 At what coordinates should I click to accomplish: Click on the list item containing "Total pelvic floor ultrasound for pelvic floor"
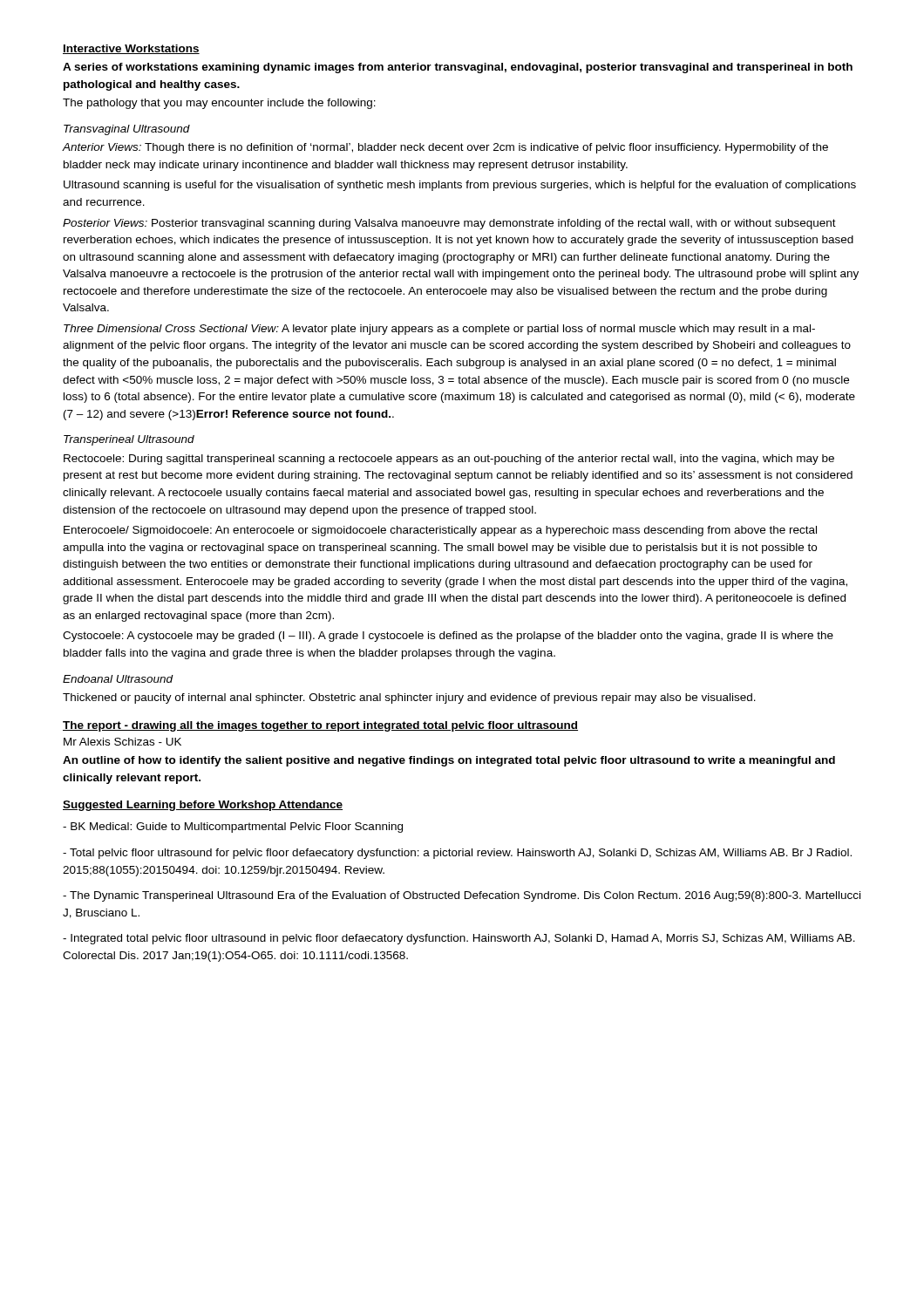458,861
